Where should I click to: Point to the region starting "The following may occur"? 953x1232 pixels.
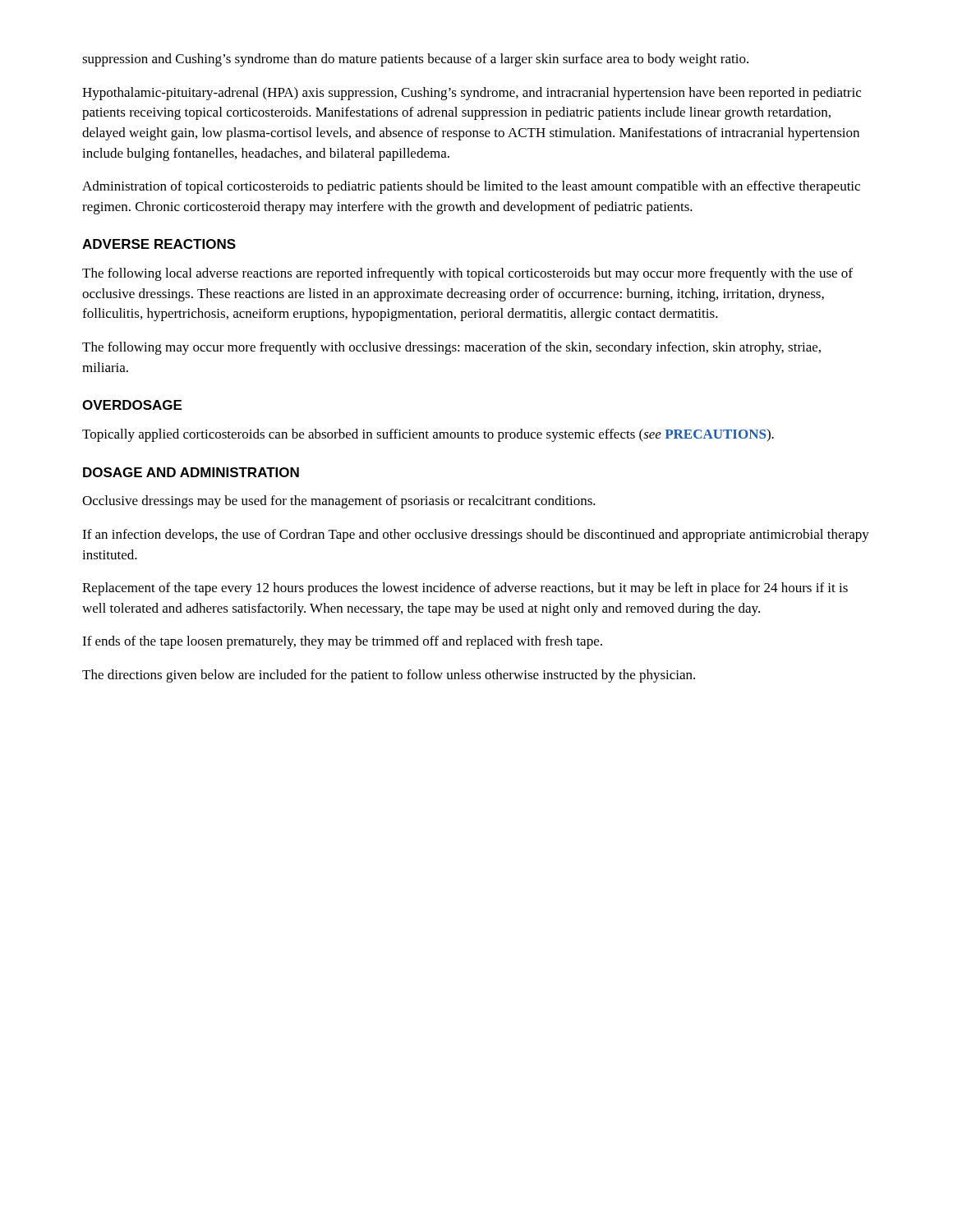(452, 357)
